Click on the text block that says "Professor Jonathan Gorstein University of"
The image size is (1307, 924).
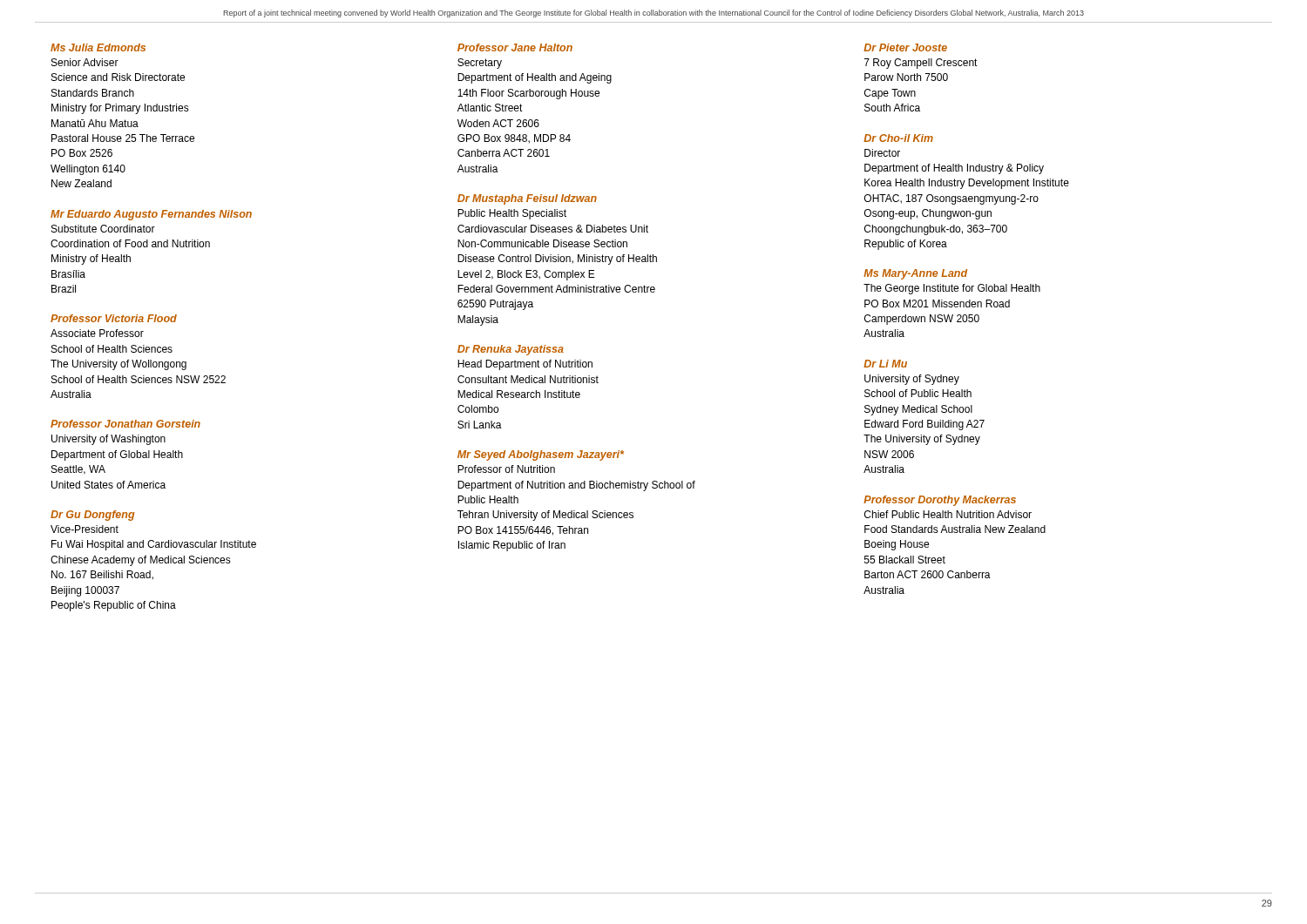(125, 424)
